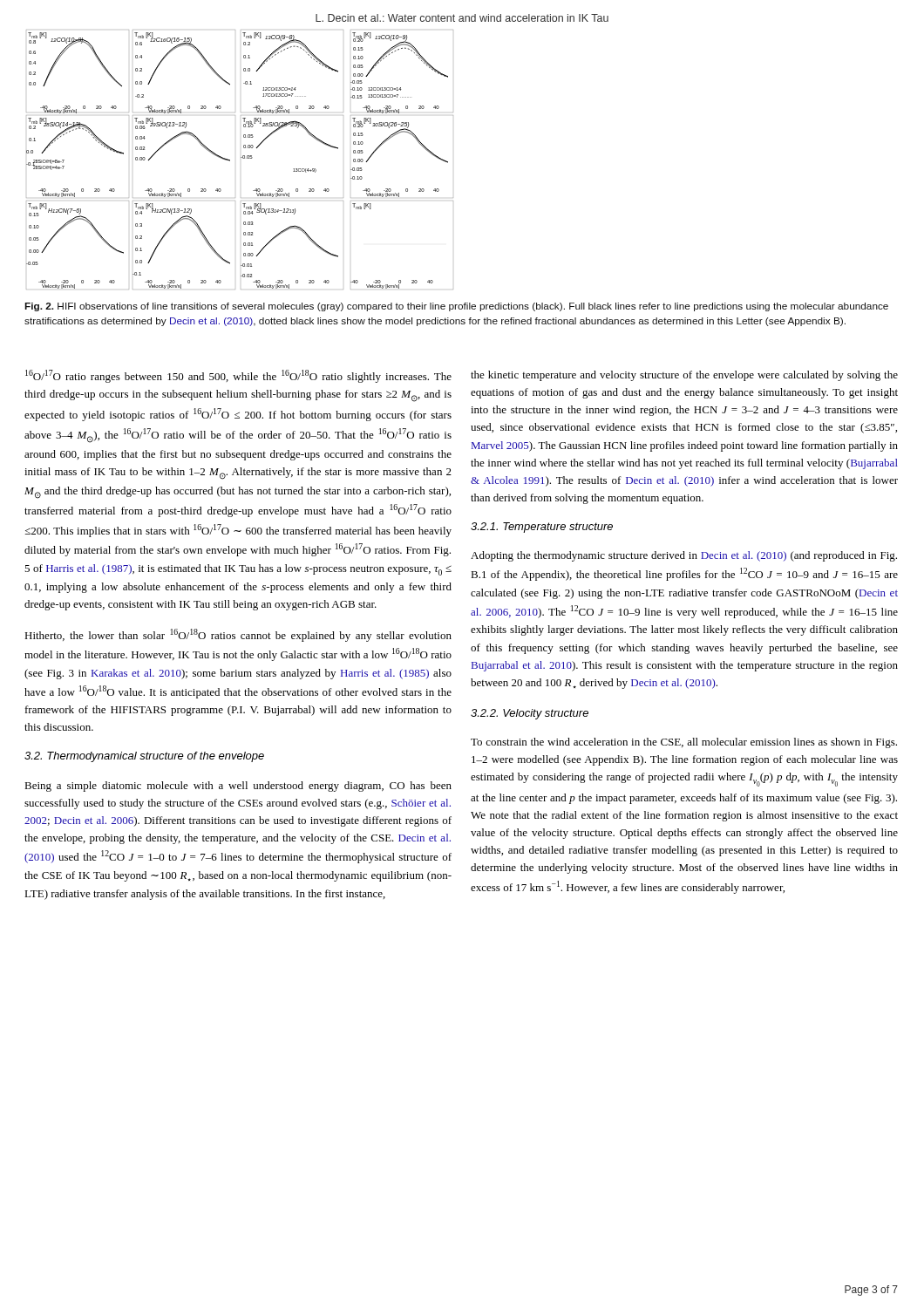
Task: Point to "3.2.2. Velocity structure"
Action: tap(530, 712)
